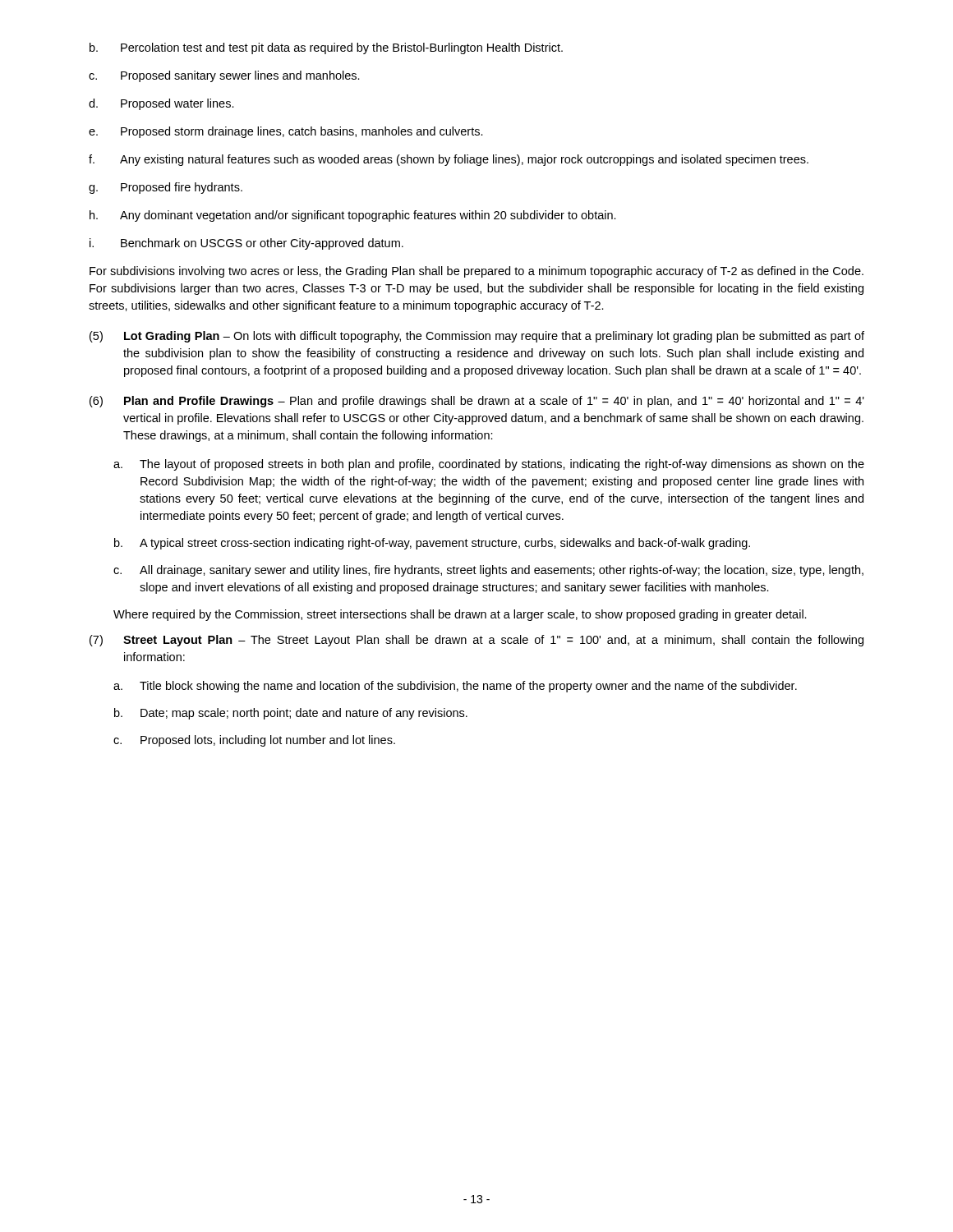The image size is (953, 1232).
Task: Where is the passage that starts "Where required by the"?
Action: tap(460, 615)
